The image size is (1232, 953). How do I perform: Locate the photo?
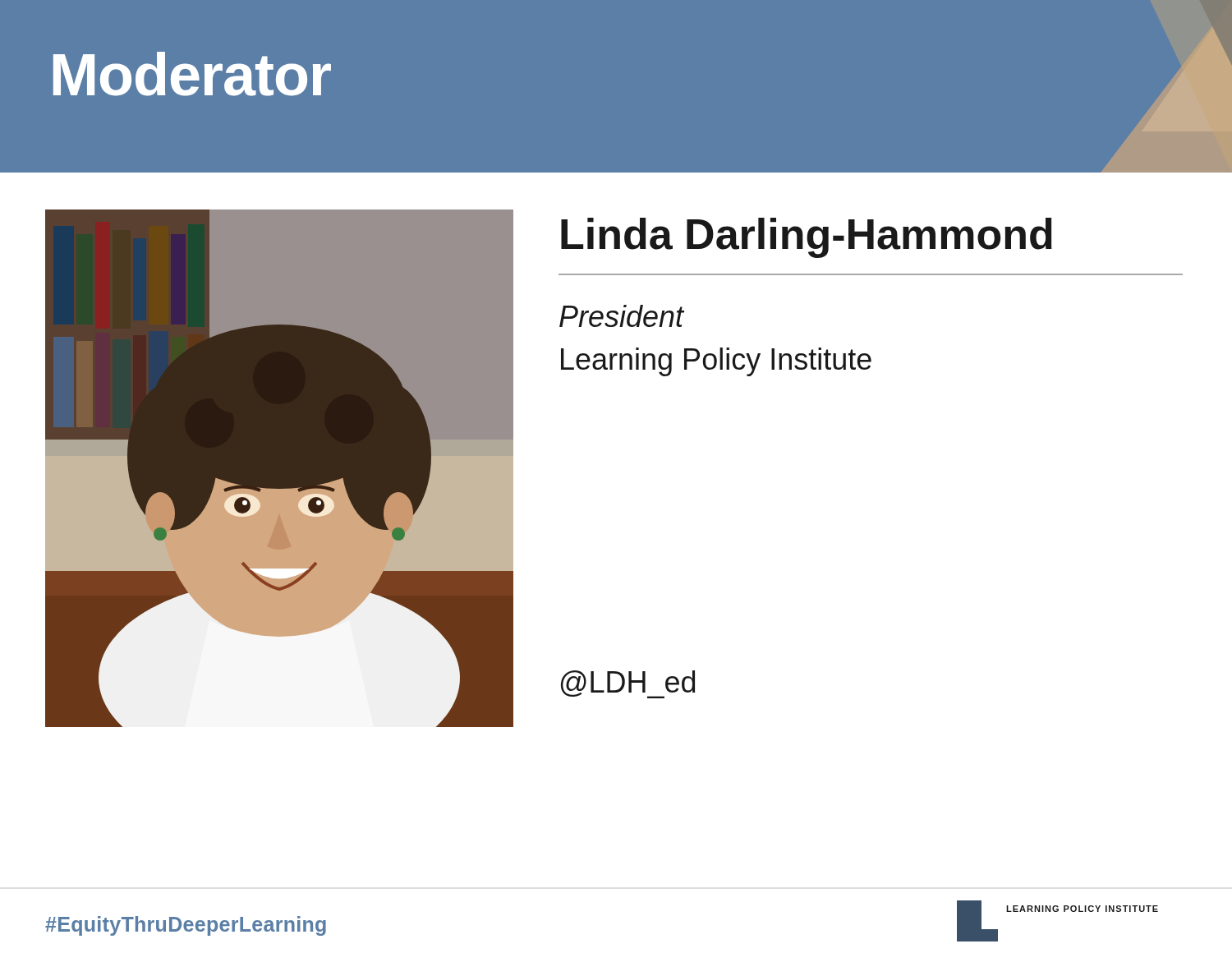coord(279,468)
